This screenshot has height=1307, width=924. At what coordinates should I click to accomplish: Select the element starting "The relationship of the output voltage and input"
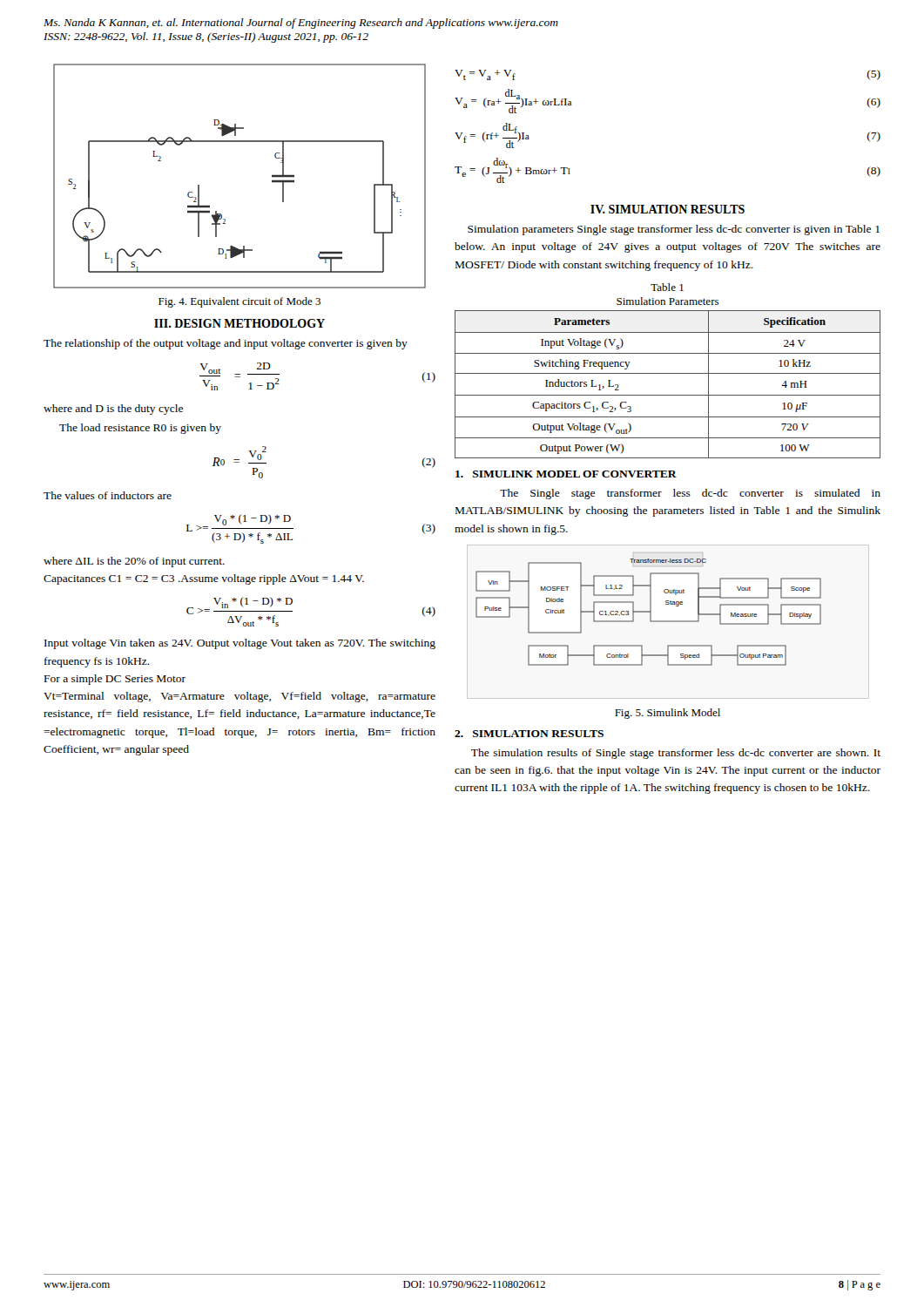coord(225,343)
